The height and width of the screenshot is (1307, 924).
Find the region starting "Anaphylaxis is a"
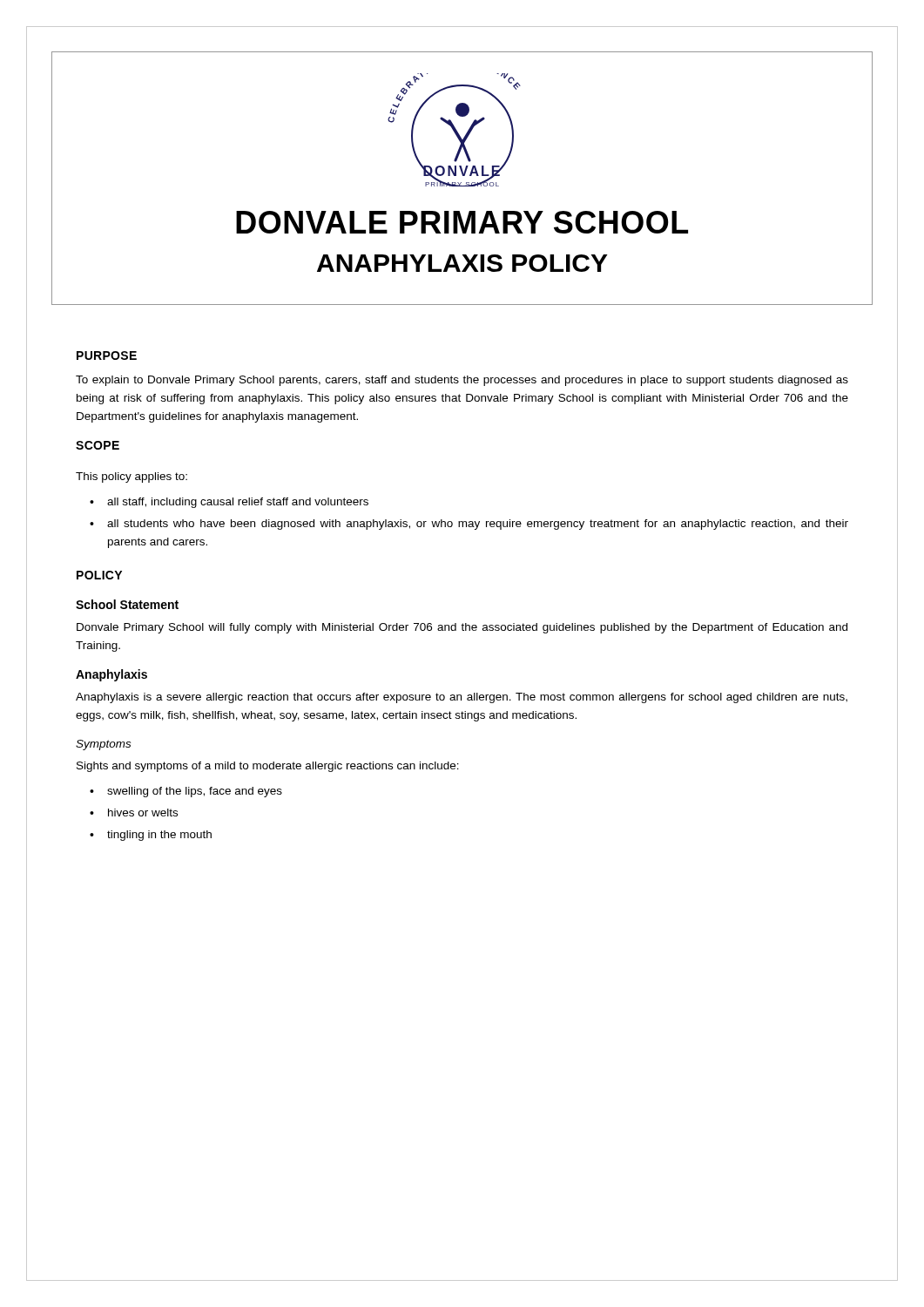pyautogui.click(x=462, y=706)
